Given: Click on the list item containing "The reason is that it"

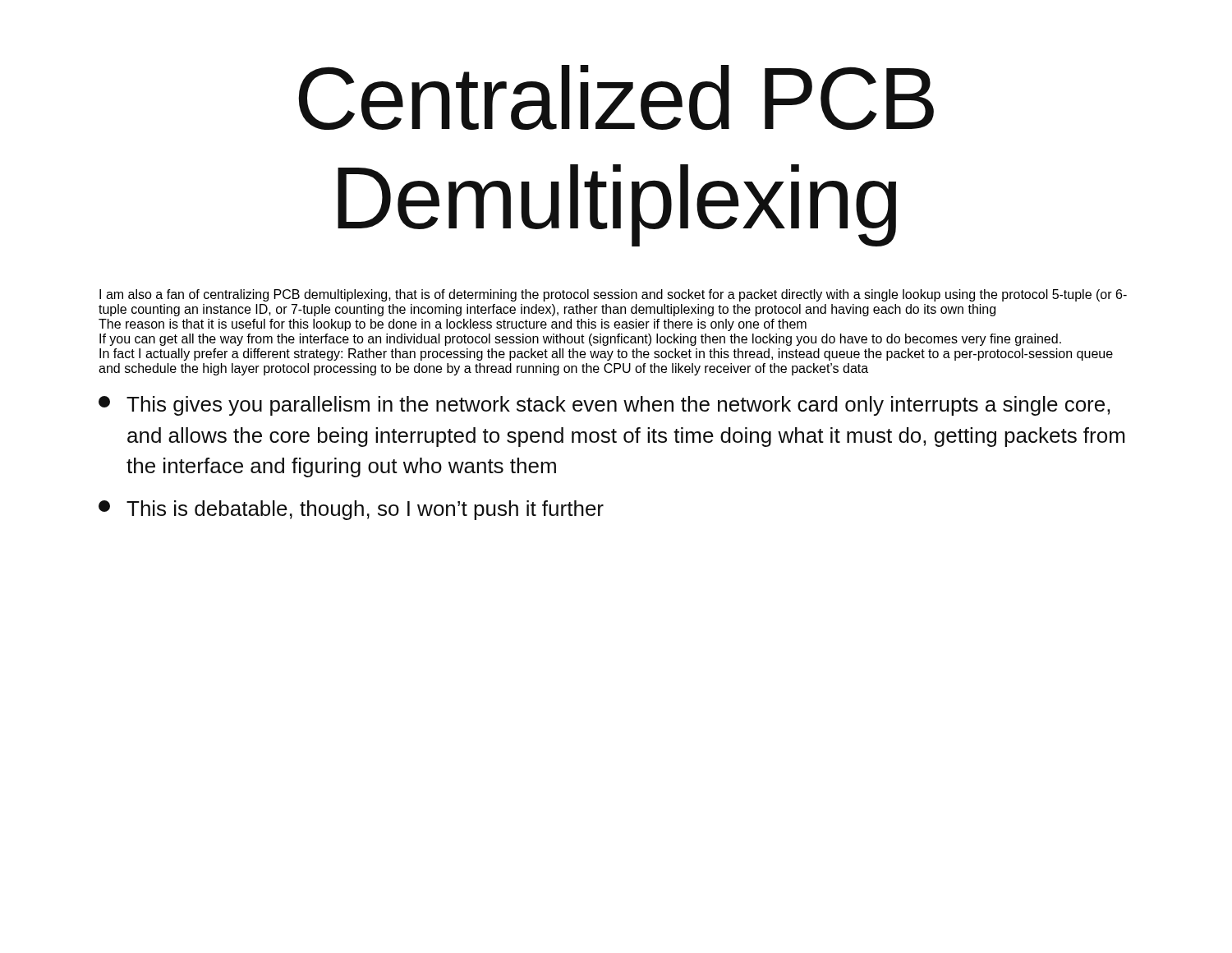Looking at the screenshot, I should click(x=616, y=324).
